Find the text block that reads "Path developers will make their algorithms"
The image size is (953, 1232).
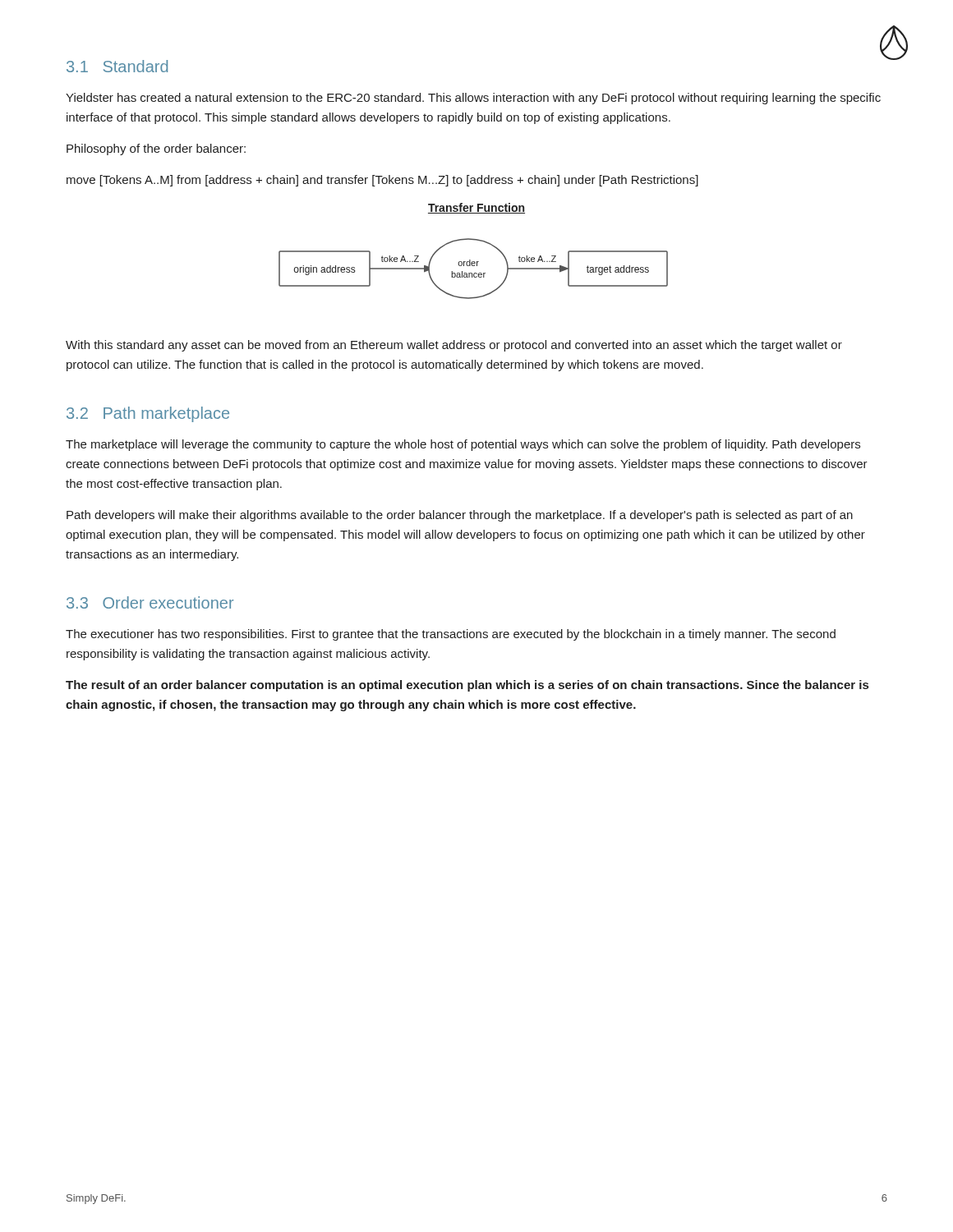(x=465, y=534)
